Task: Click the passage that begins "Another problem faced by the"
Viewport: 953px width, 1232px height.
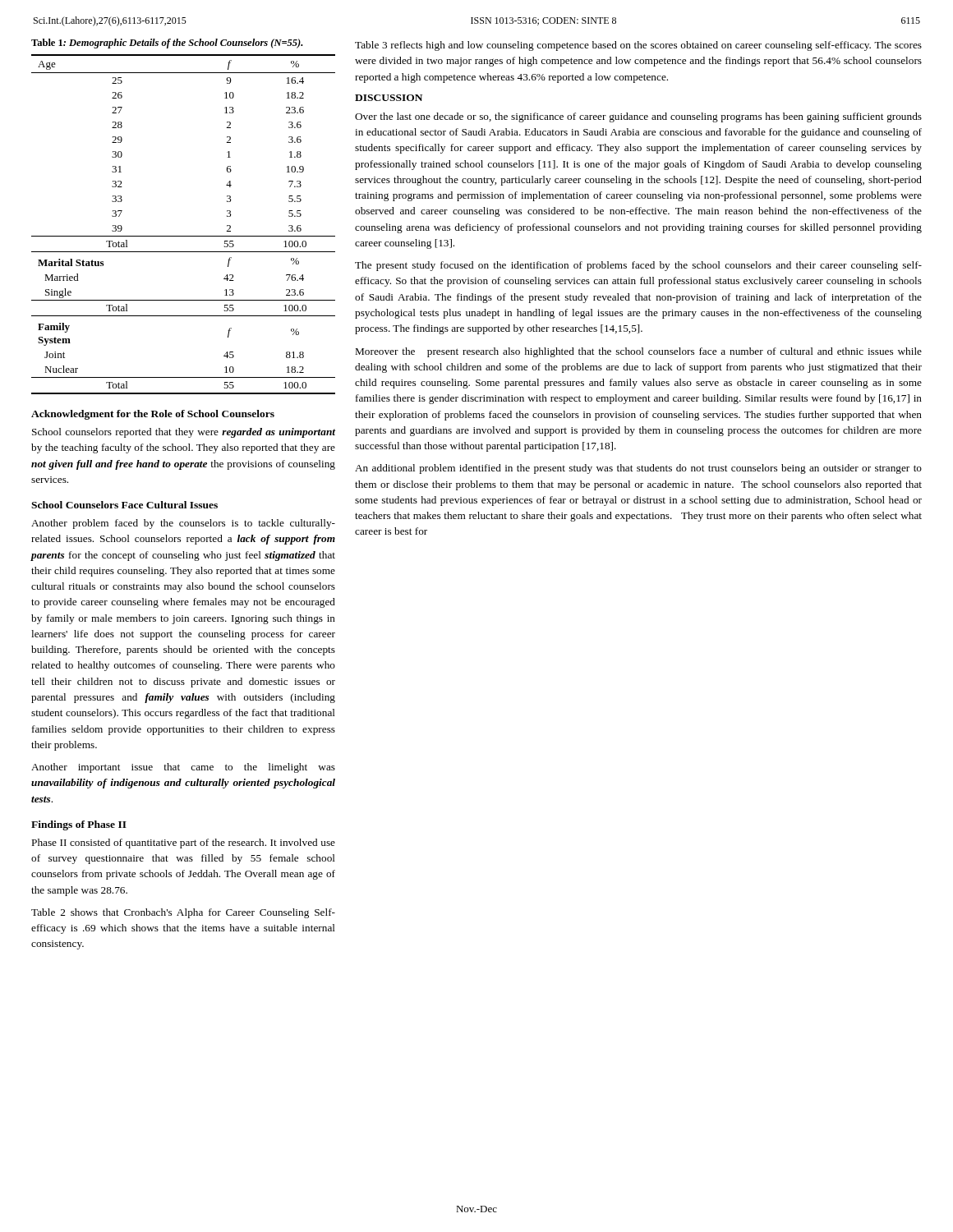Action: pyautogui.click(x=183, y=634)
